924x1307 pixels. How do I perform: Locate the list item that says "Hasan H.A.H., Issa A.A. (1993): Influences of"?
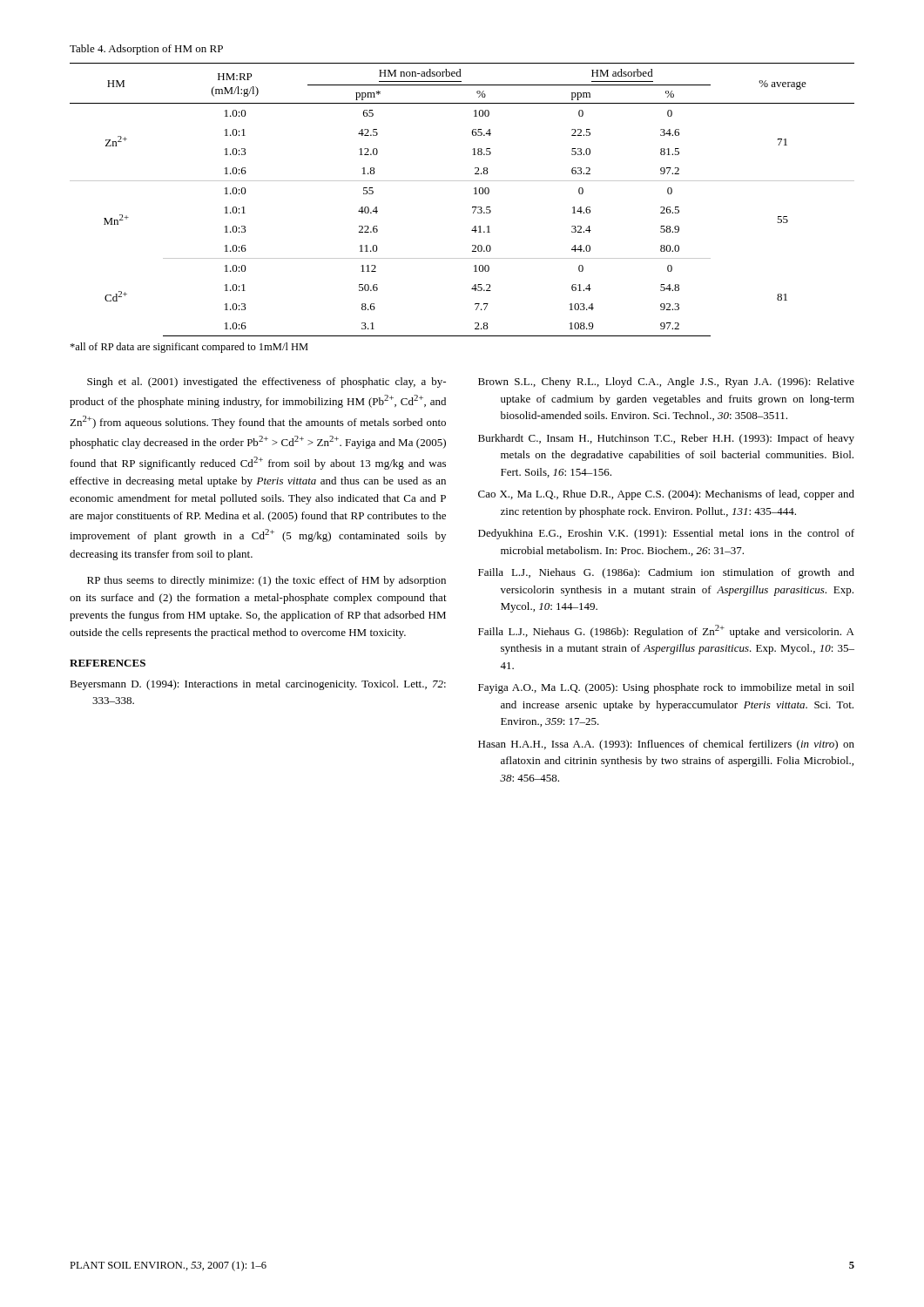(666, 761)
